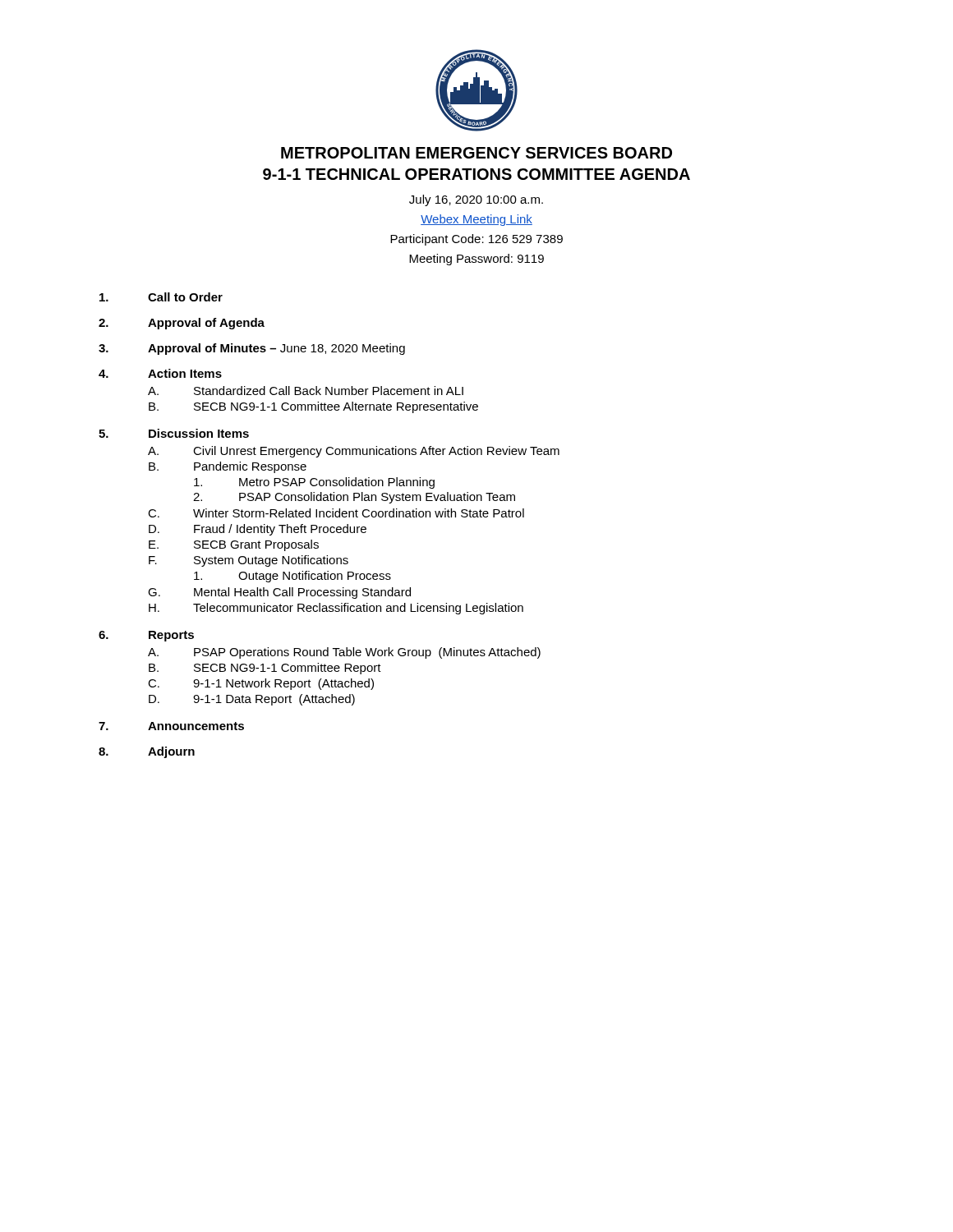
Task: Click on the region starting "8. Adjourn"
Action: (x=147, y=752)
